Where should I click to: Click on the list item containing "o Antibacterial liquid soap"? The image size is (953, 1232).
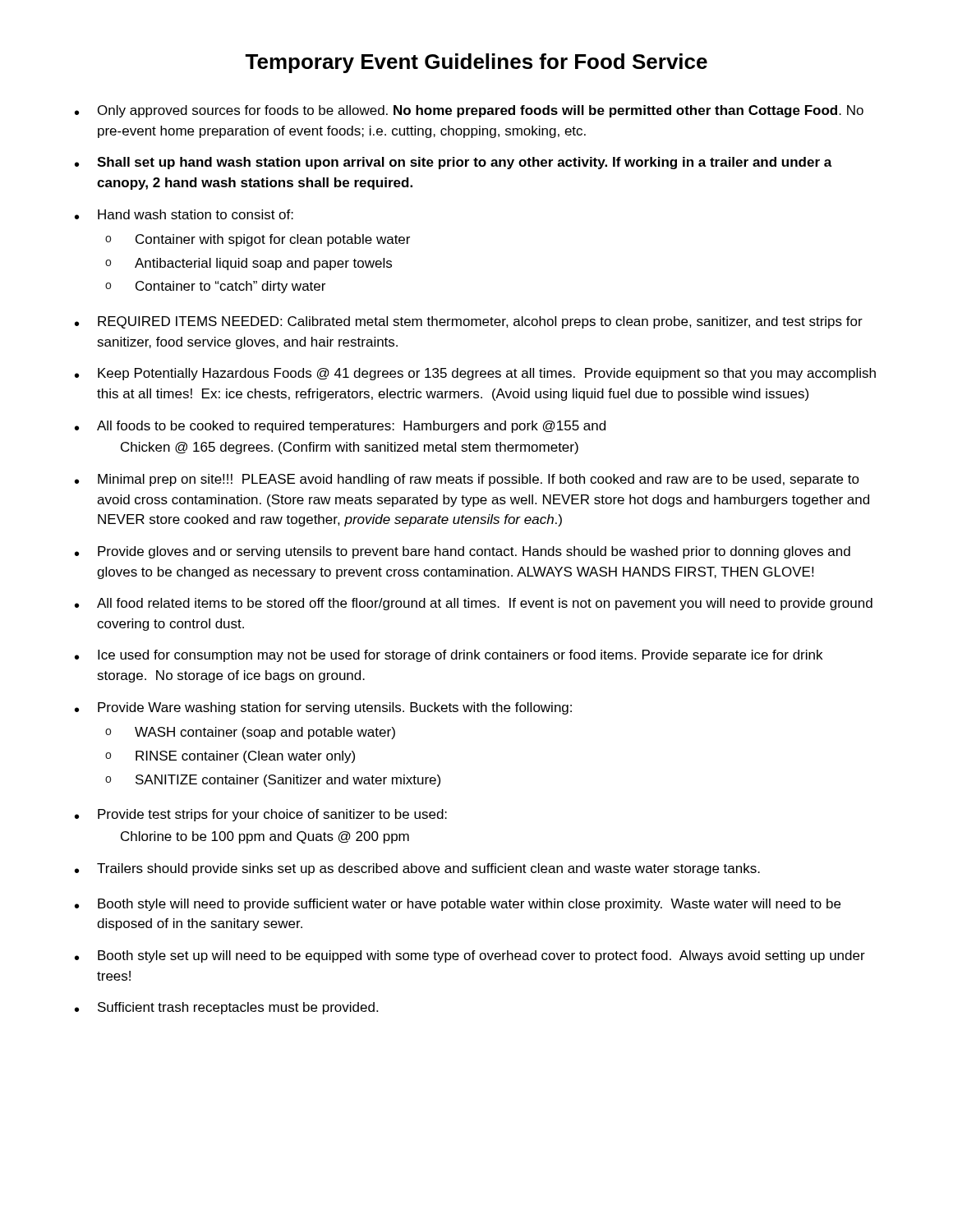point(249,264)
